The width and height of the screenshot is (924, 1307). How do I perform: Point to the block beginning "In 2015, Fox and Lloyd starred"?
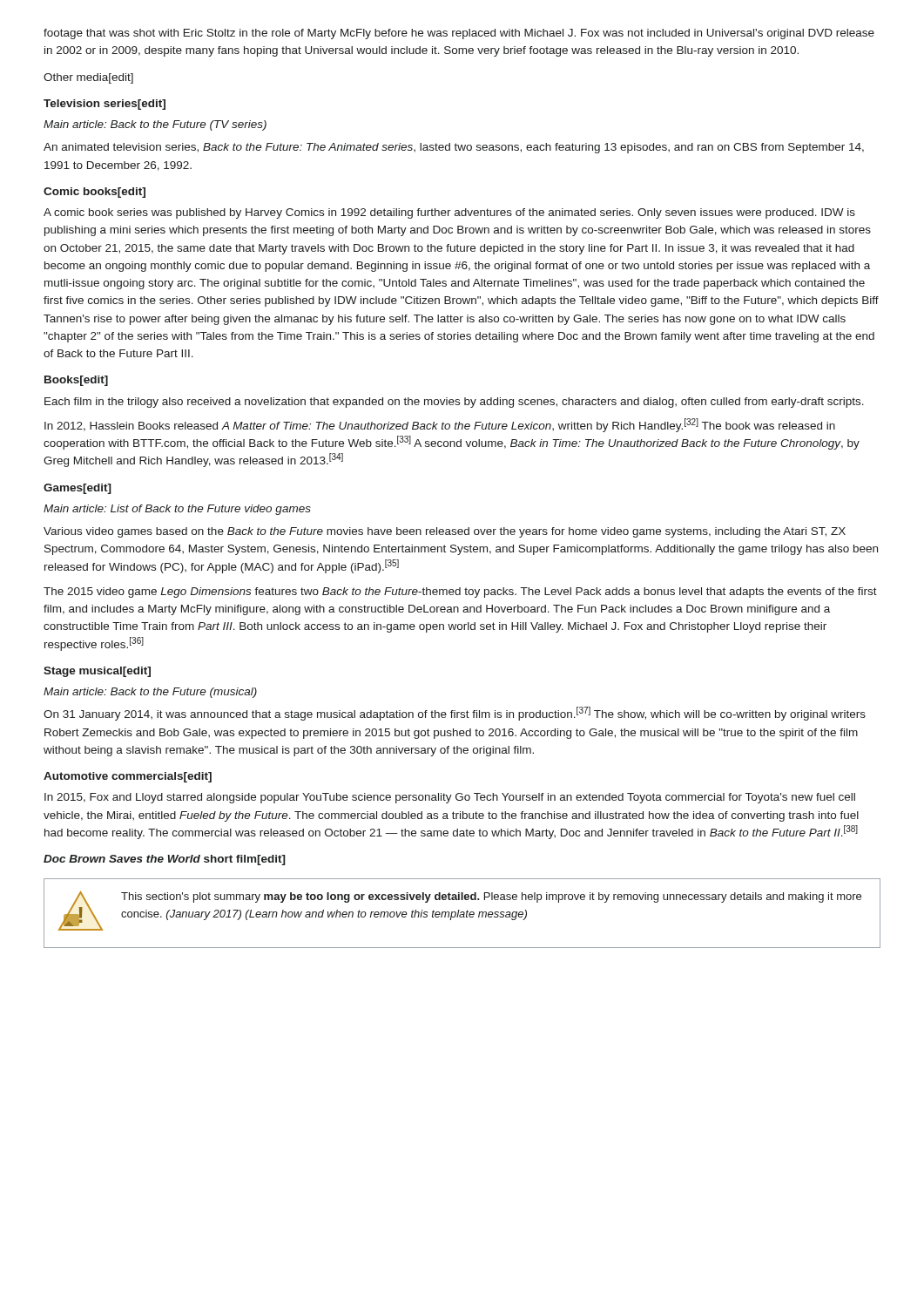(462, 815)
